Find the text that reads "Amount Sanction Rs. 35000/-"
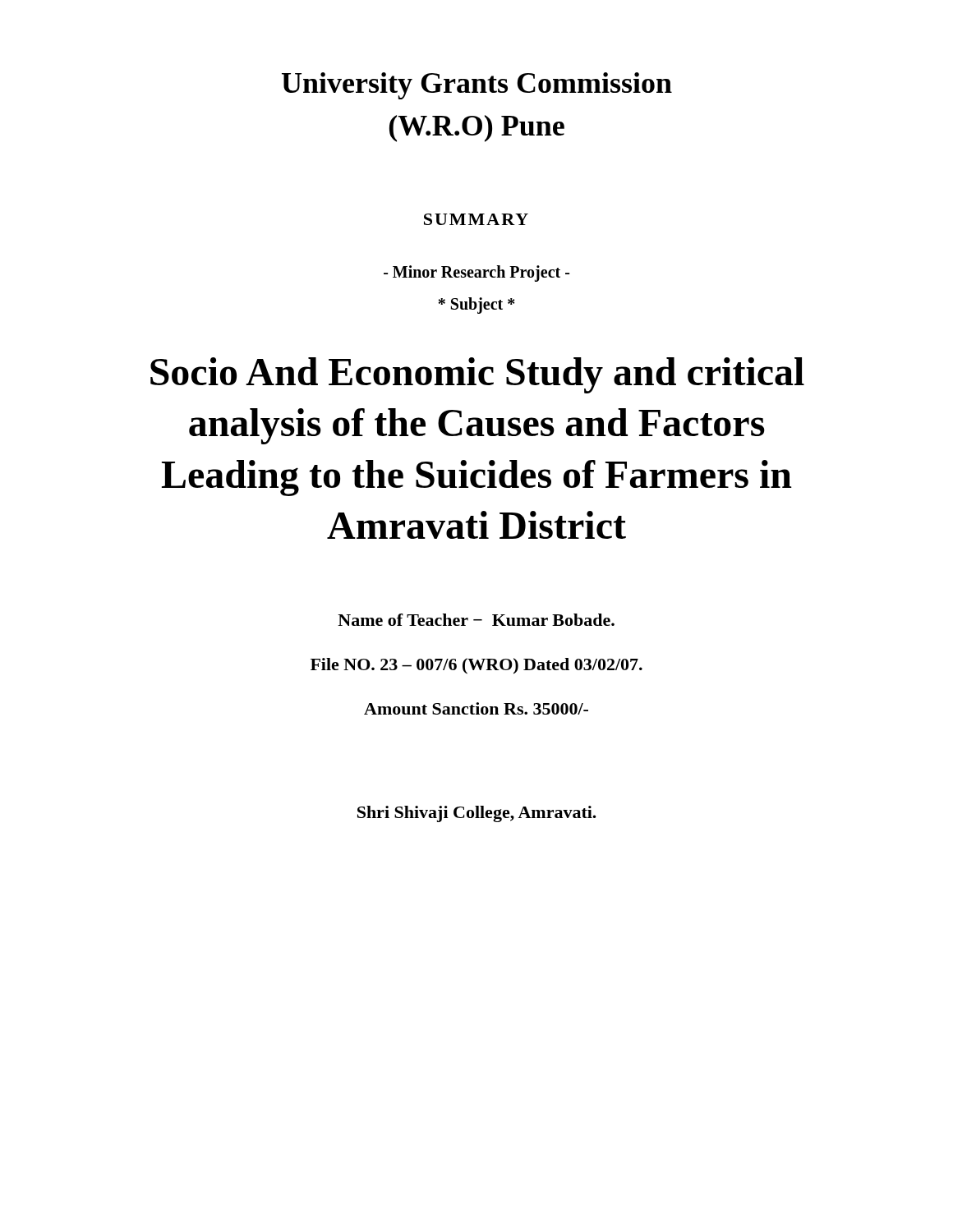The image size is (953, 1232). click(476, 708)
